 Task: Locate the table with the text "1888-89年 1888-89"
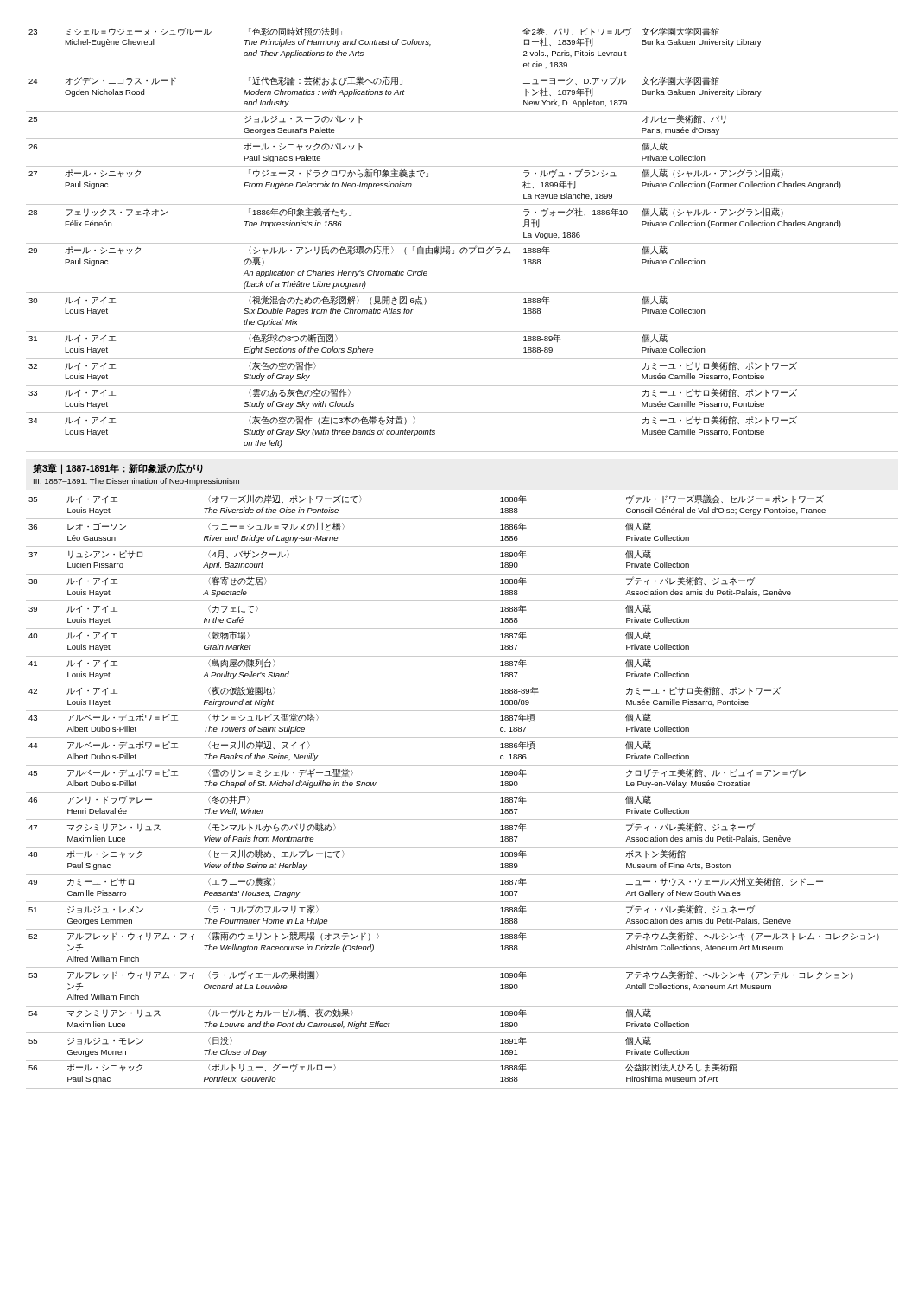(462, 238)
